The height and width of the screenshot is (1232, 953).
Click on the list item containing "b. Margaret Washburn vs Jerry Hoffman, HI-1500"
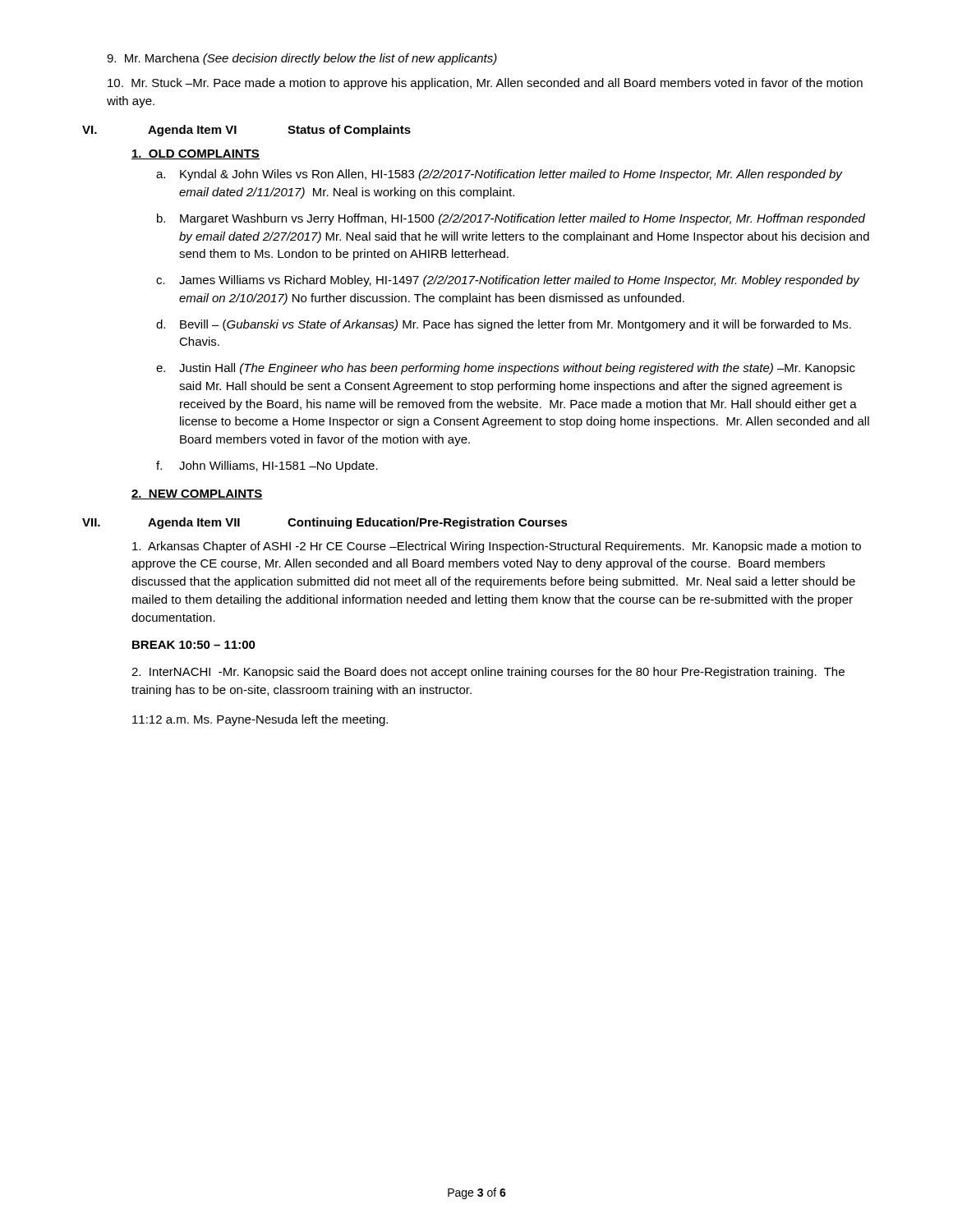513,236
